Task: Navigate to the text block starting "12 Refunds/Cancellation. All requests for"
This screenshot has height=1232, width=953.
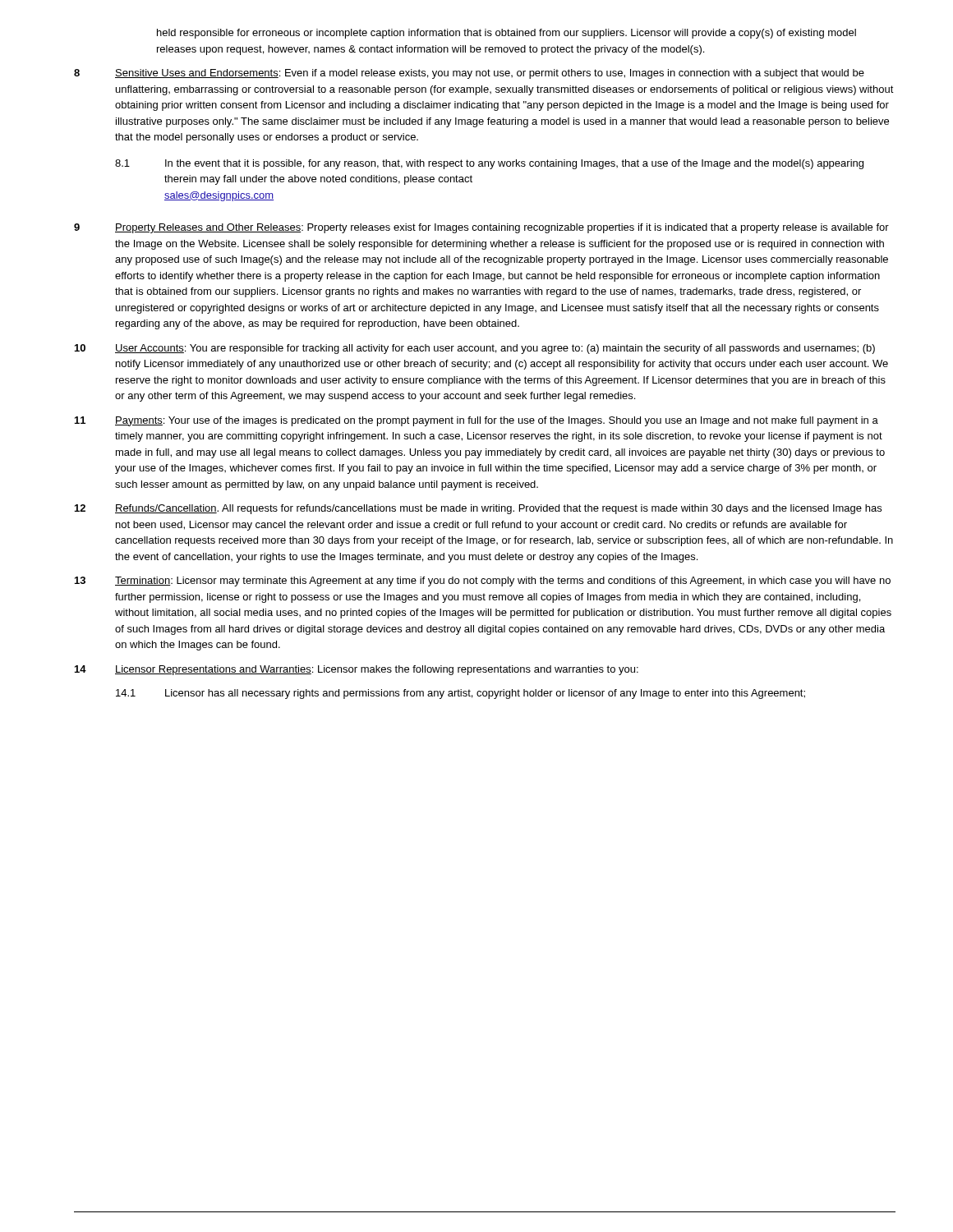Action: tap(485, 532)
